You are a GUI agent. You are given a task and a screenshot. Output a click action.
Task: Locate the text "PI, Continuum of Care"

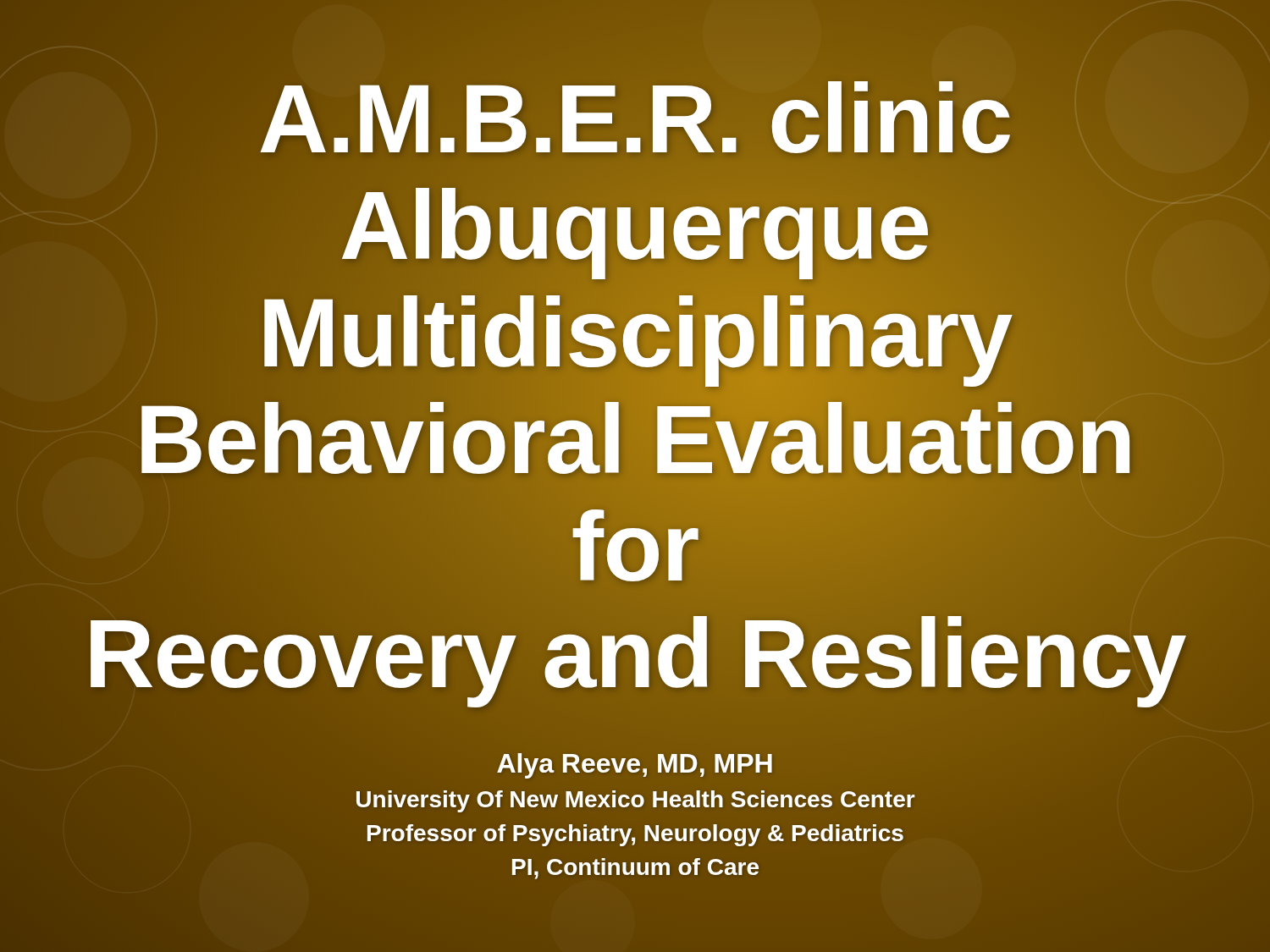pos(635,867)
